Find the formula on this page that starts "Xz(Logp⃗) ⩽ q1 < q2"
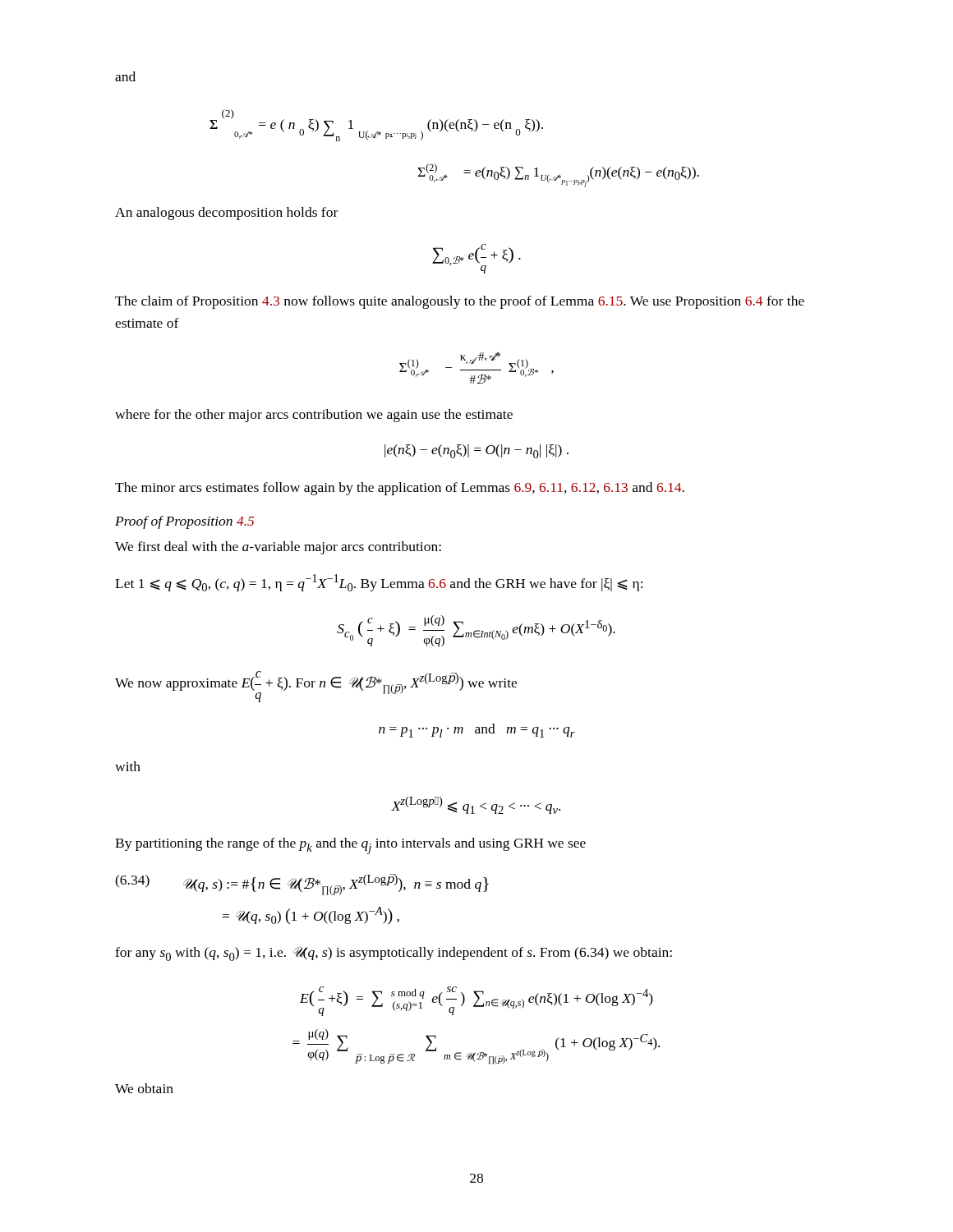Viewport: 953px width, 1232px height. (x=476, y=805)
